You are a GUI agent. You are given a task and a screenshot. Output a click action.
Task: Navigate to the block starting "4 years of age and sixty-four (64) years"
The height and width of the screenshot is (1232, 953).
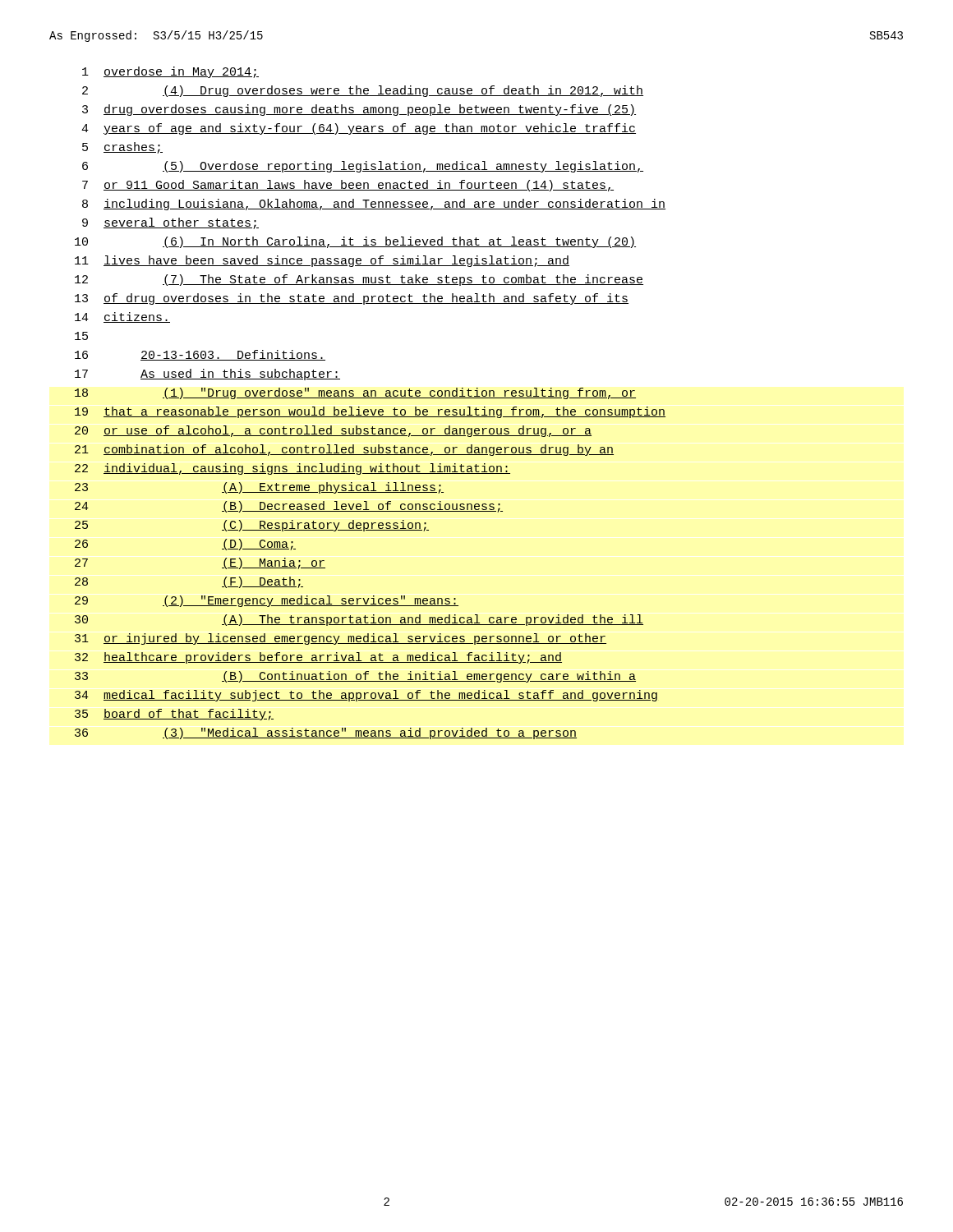pyautogui.click(x=476, y=129)
